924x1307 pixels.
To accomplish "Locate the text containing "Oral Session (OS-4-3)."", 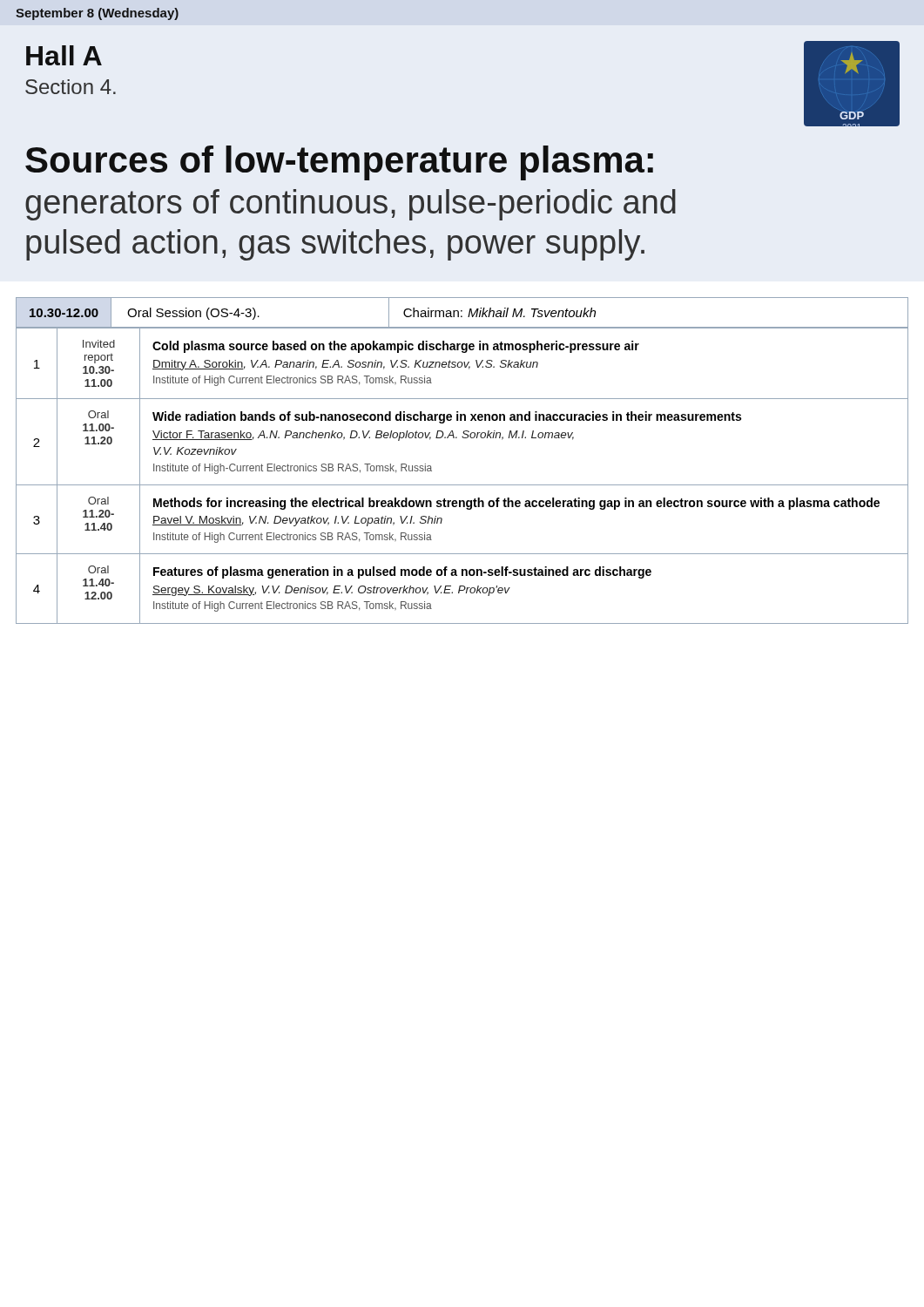I will tap(194, 313).
